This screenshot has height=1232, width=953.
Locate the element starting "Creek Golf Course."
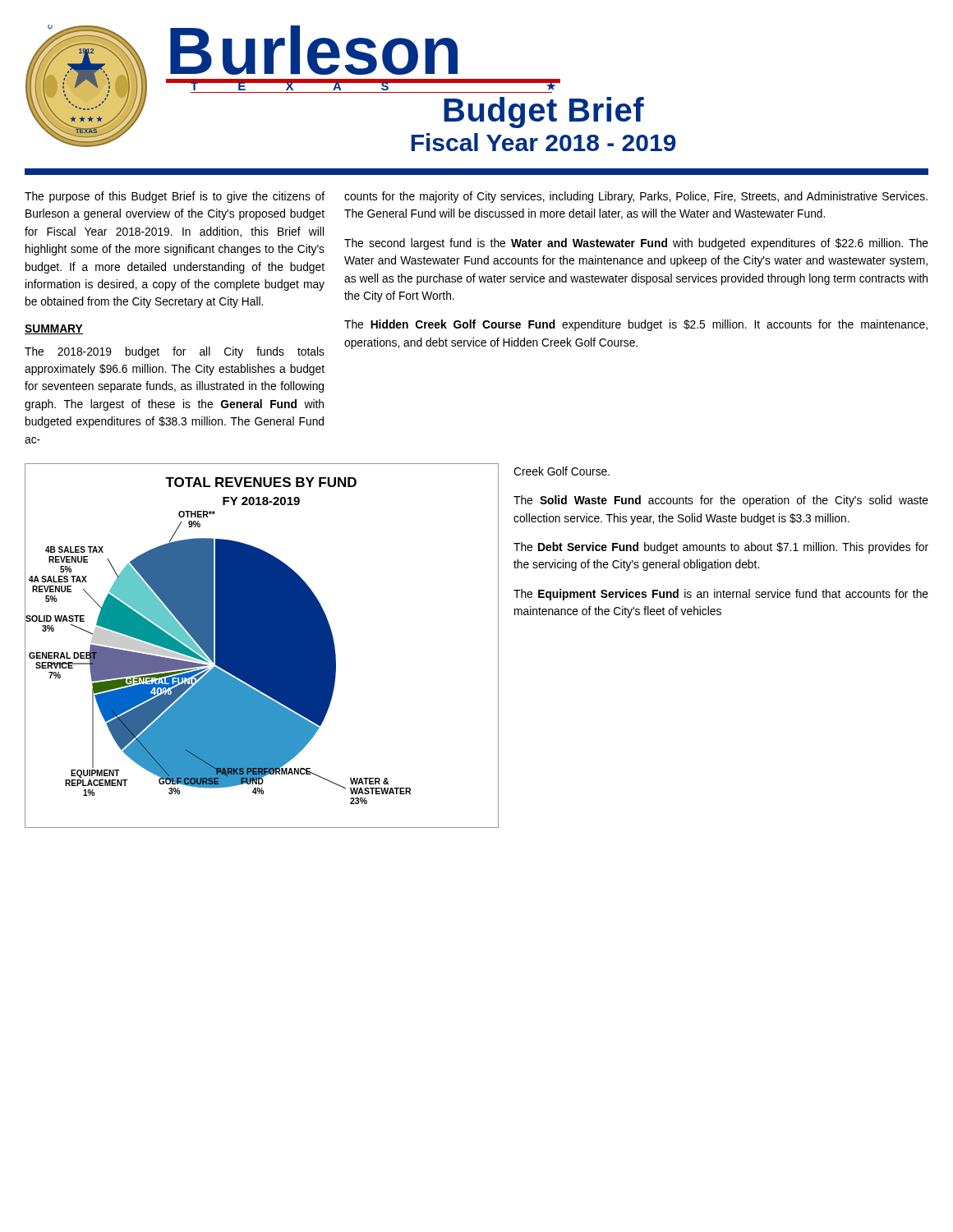coord(562,472)
